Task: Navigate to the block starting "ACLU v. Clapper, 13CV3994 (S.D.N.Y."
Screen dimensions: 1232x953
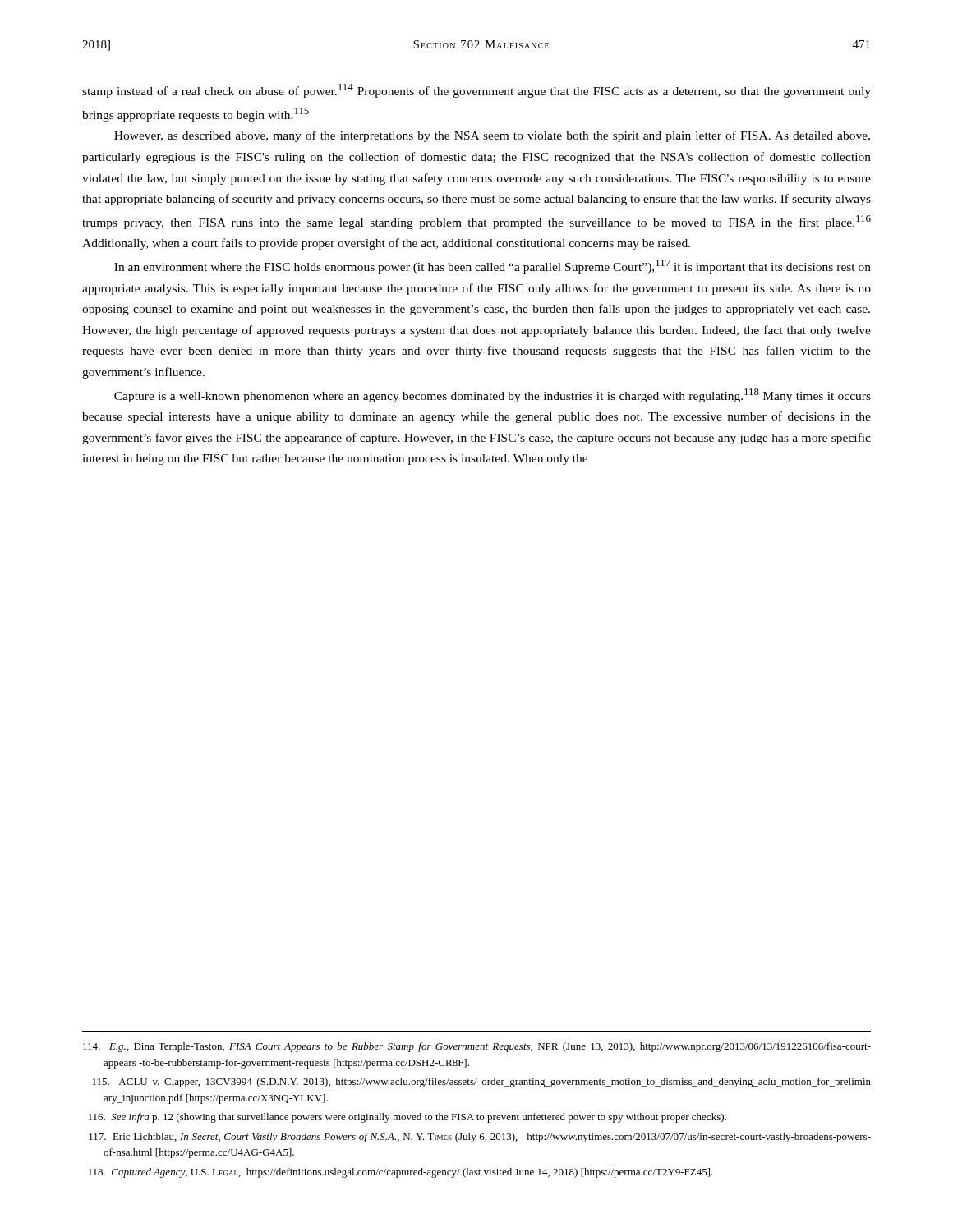Action: (476, 1089)
